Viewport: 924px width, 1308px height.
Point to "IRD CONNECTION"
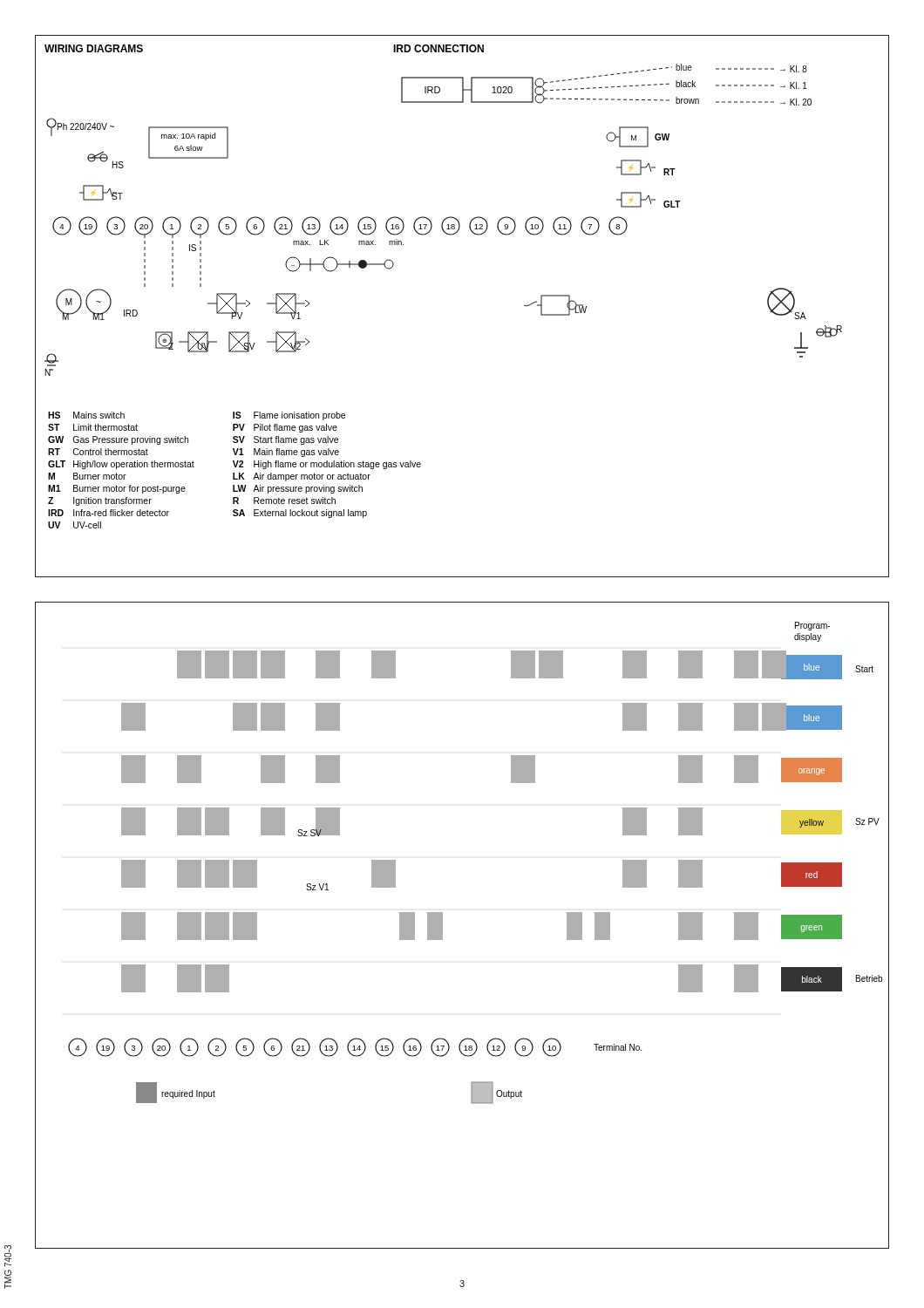click(439, 49)
